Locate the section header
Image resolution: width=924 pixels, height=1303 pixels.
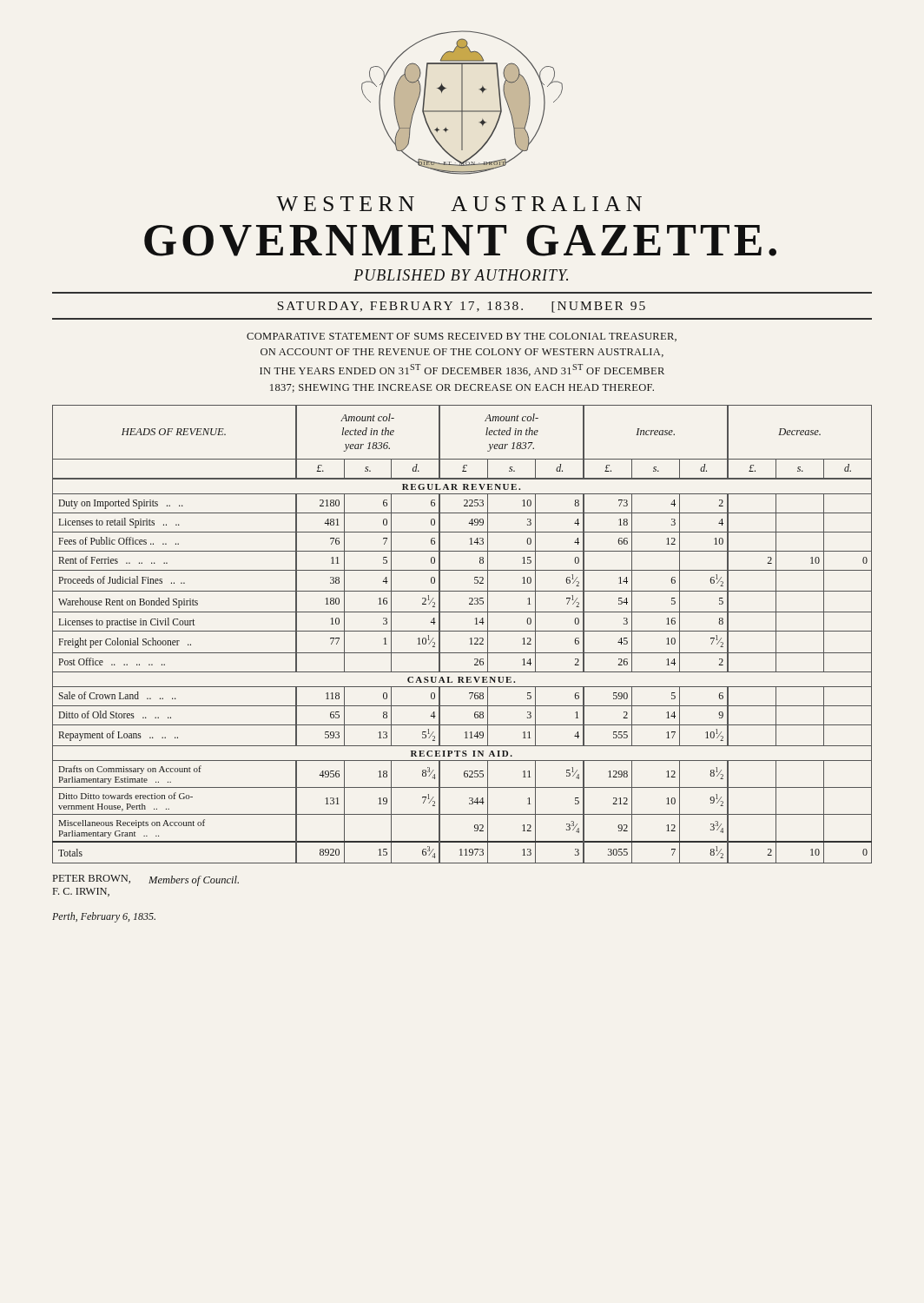(462, 305)
